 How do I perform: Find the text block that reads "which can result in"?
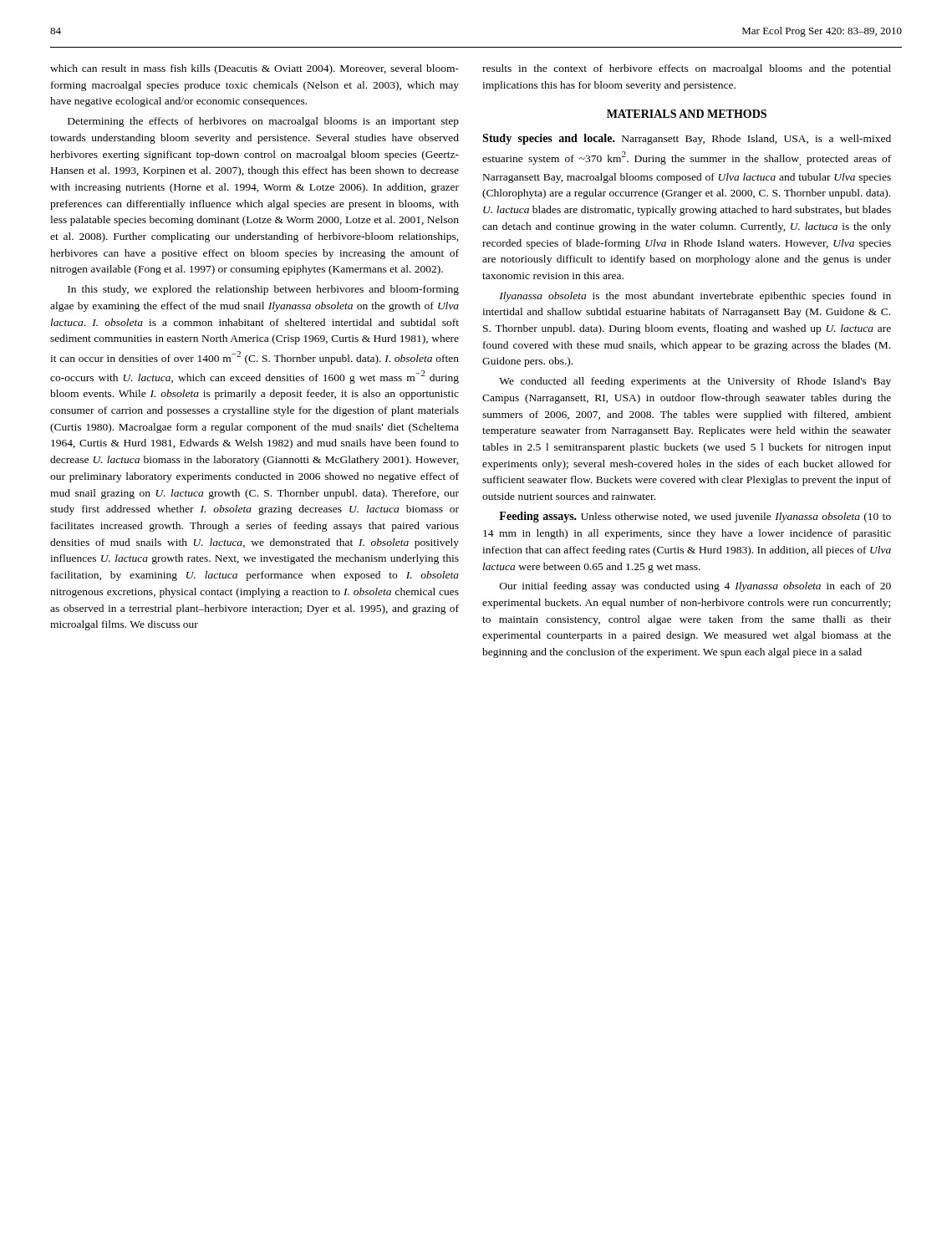255,346
